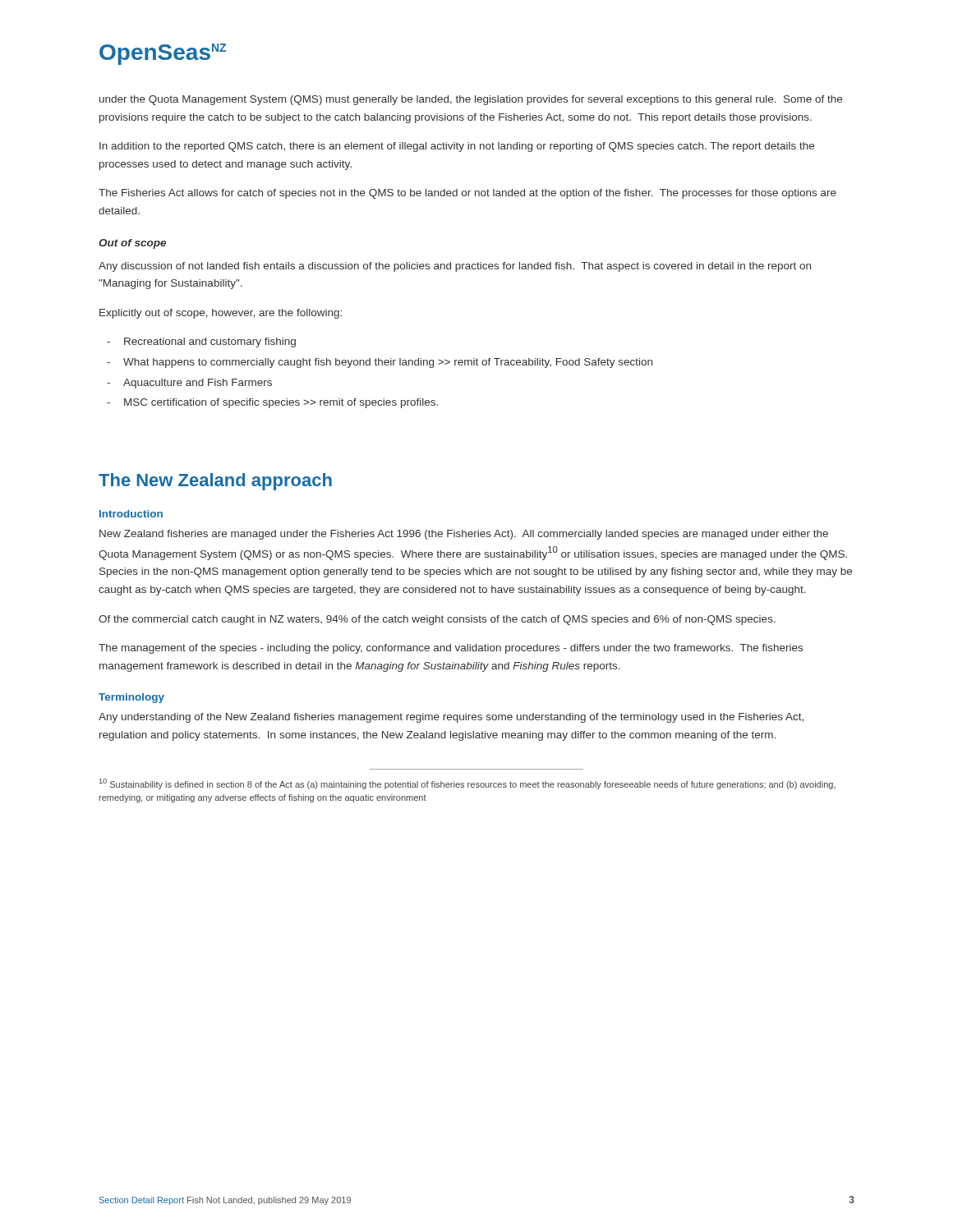Where does it say "Recreational and customary fishing"?

[x=210, y=342]
